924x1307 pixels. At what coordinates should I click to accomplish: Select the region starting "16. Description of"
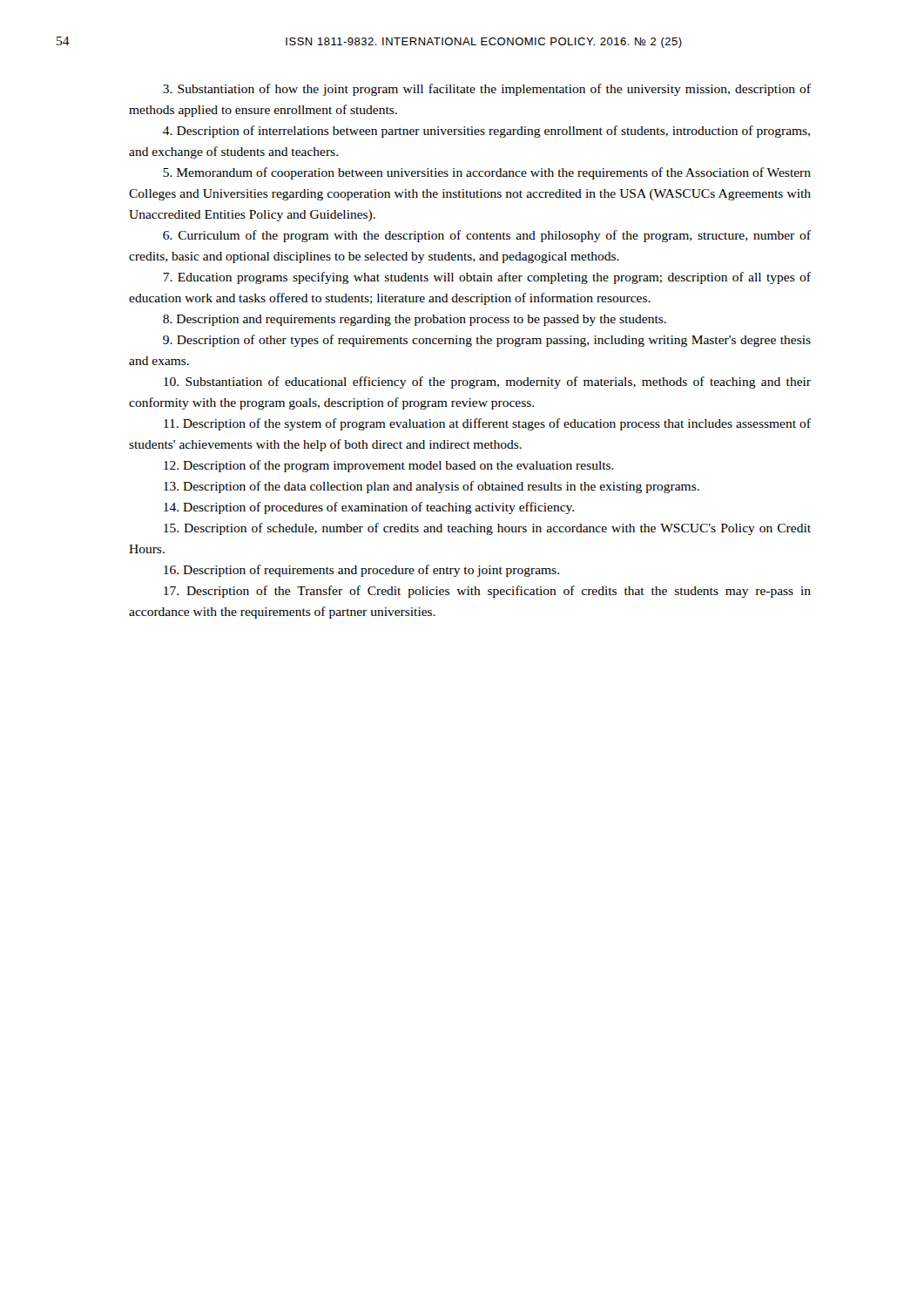click(361, 570)
